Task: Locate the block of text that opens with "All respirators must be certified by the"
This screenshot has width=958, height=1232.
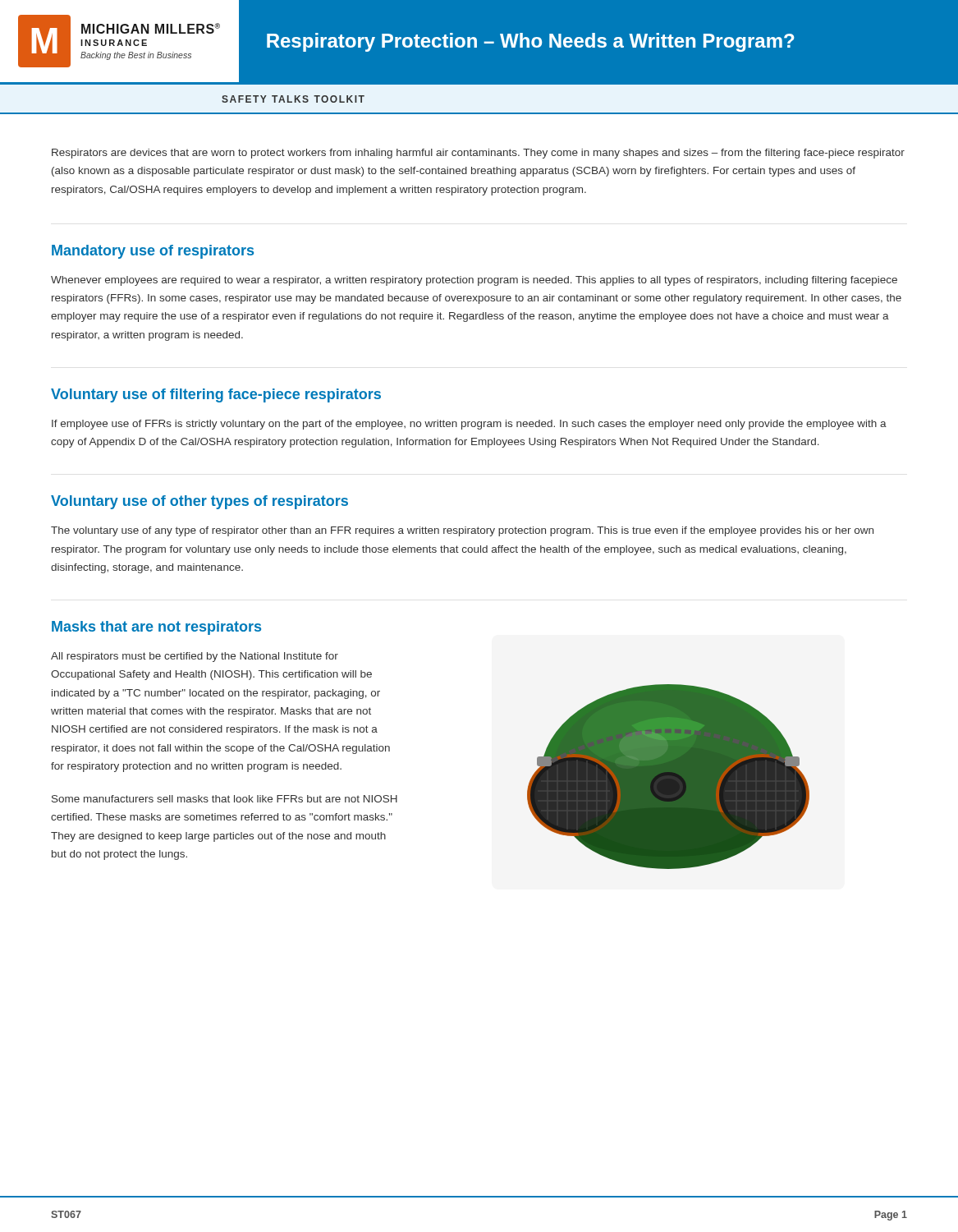Action: pos(221,711)
